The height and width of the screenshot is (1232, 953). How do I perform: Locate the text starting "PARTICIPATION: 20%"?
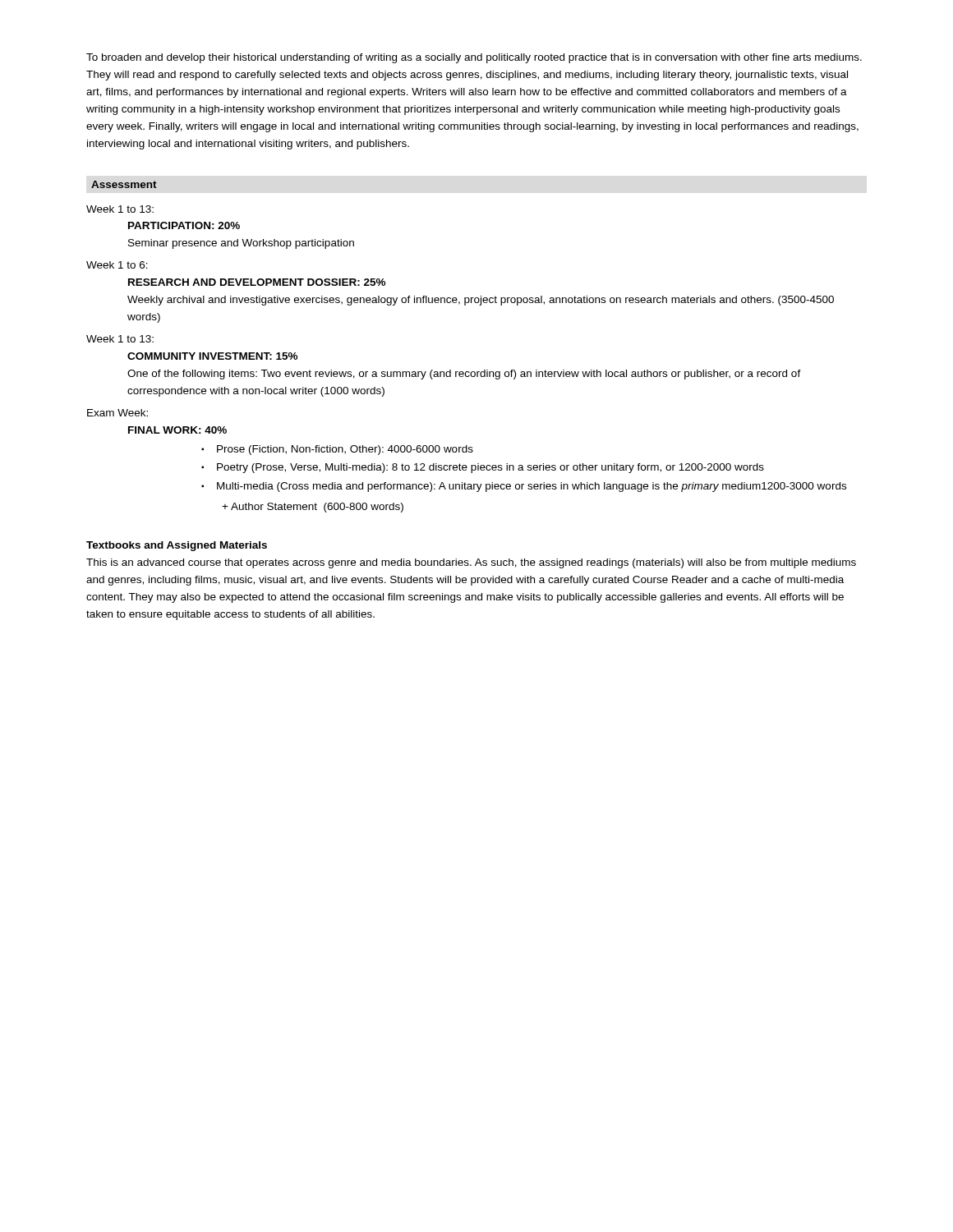click(x=184, y=226)
